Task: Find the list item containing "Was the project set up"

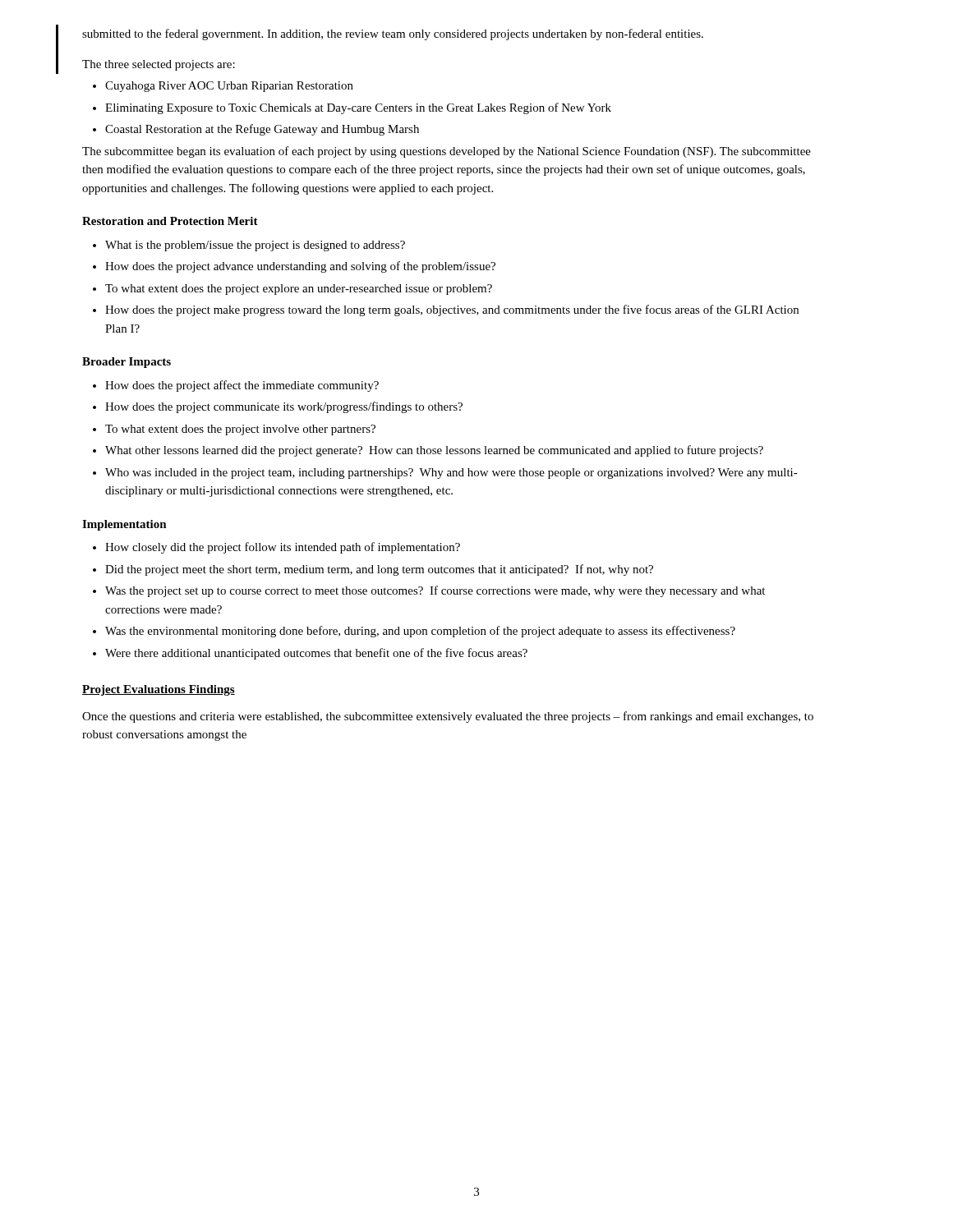Action: point(435,600)
